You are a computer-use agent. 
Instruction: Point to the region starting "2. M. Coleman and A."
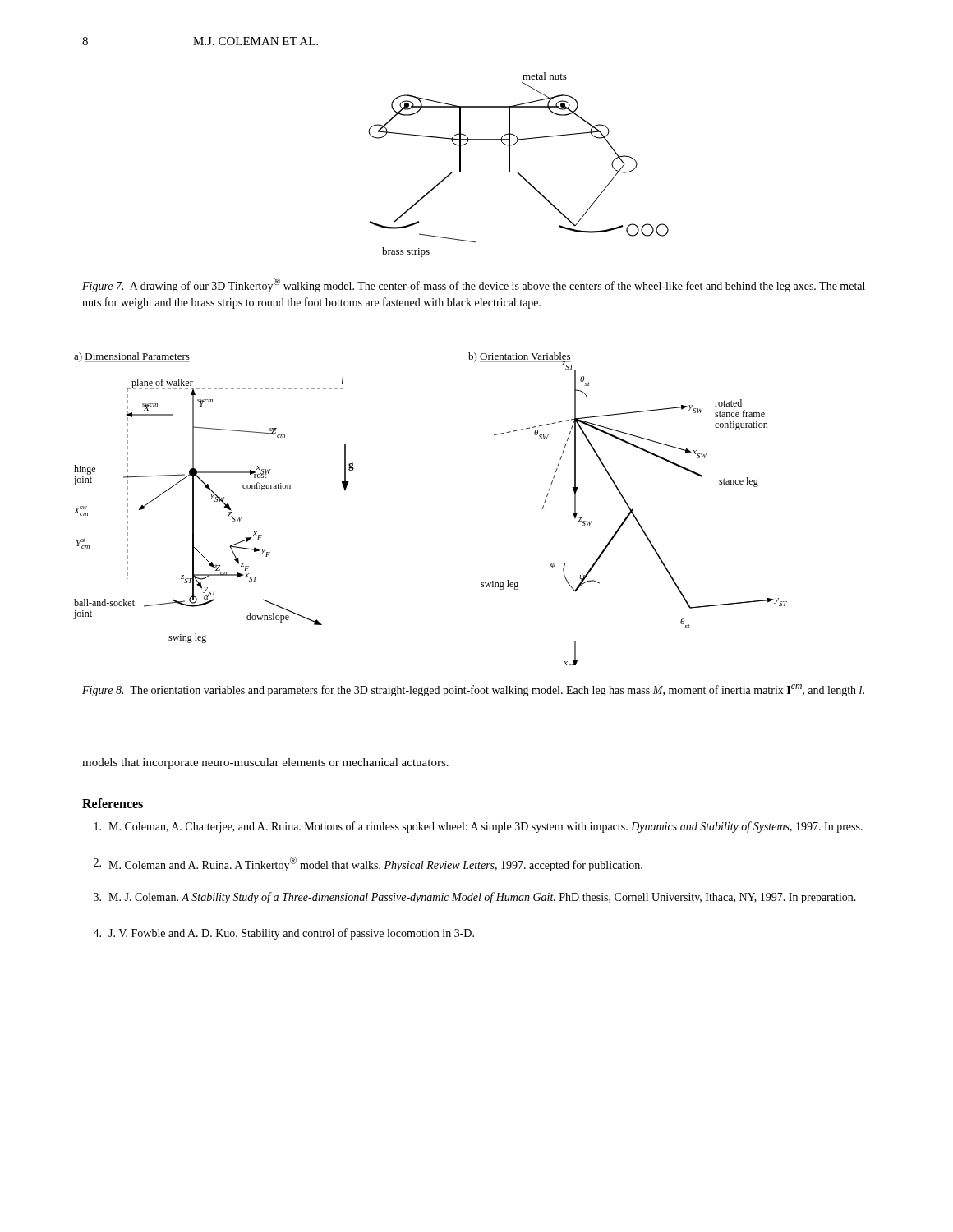(485, 864)
